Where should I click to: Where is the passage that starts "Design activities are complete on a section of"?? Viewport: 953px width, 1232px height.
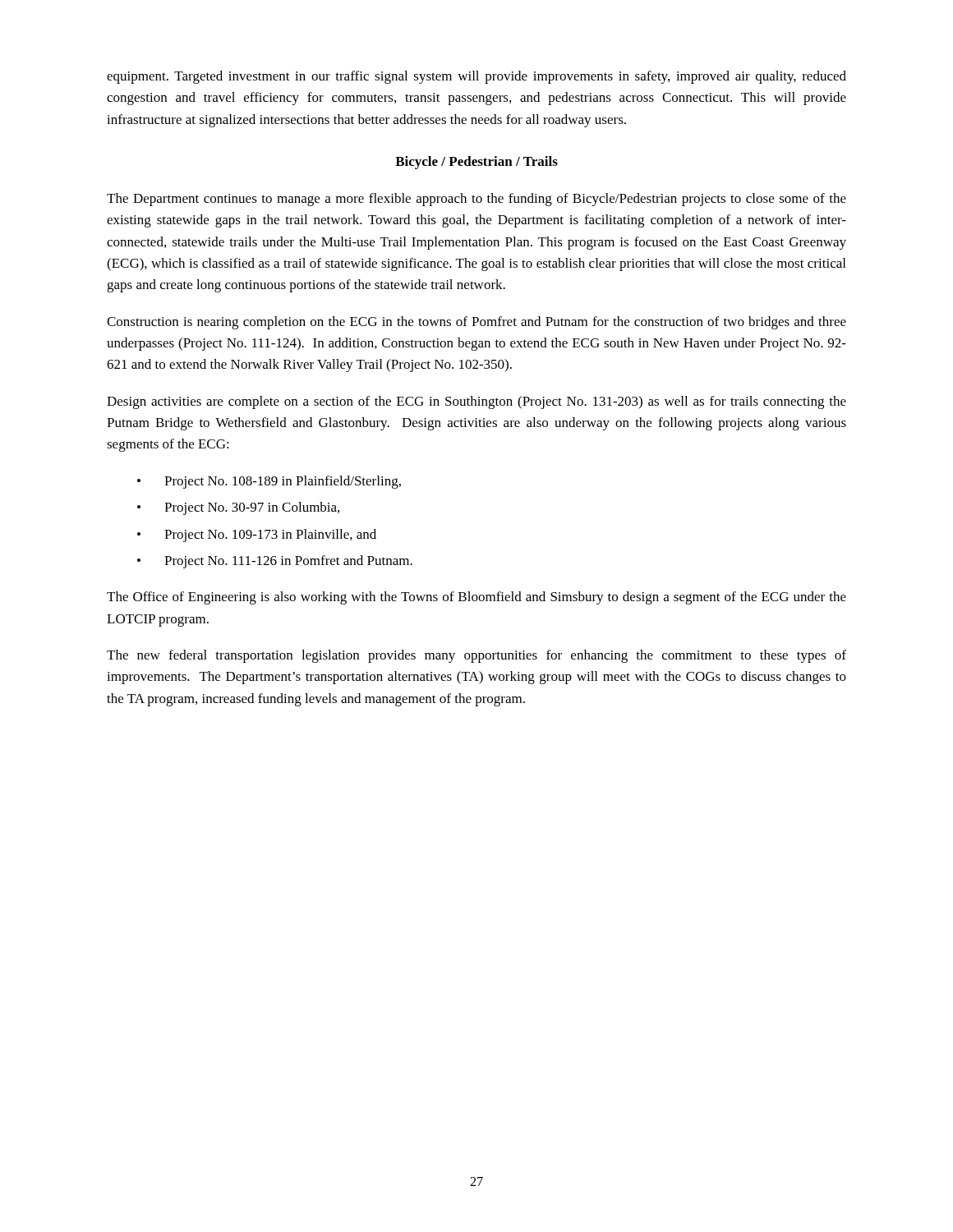pos(476,423)
